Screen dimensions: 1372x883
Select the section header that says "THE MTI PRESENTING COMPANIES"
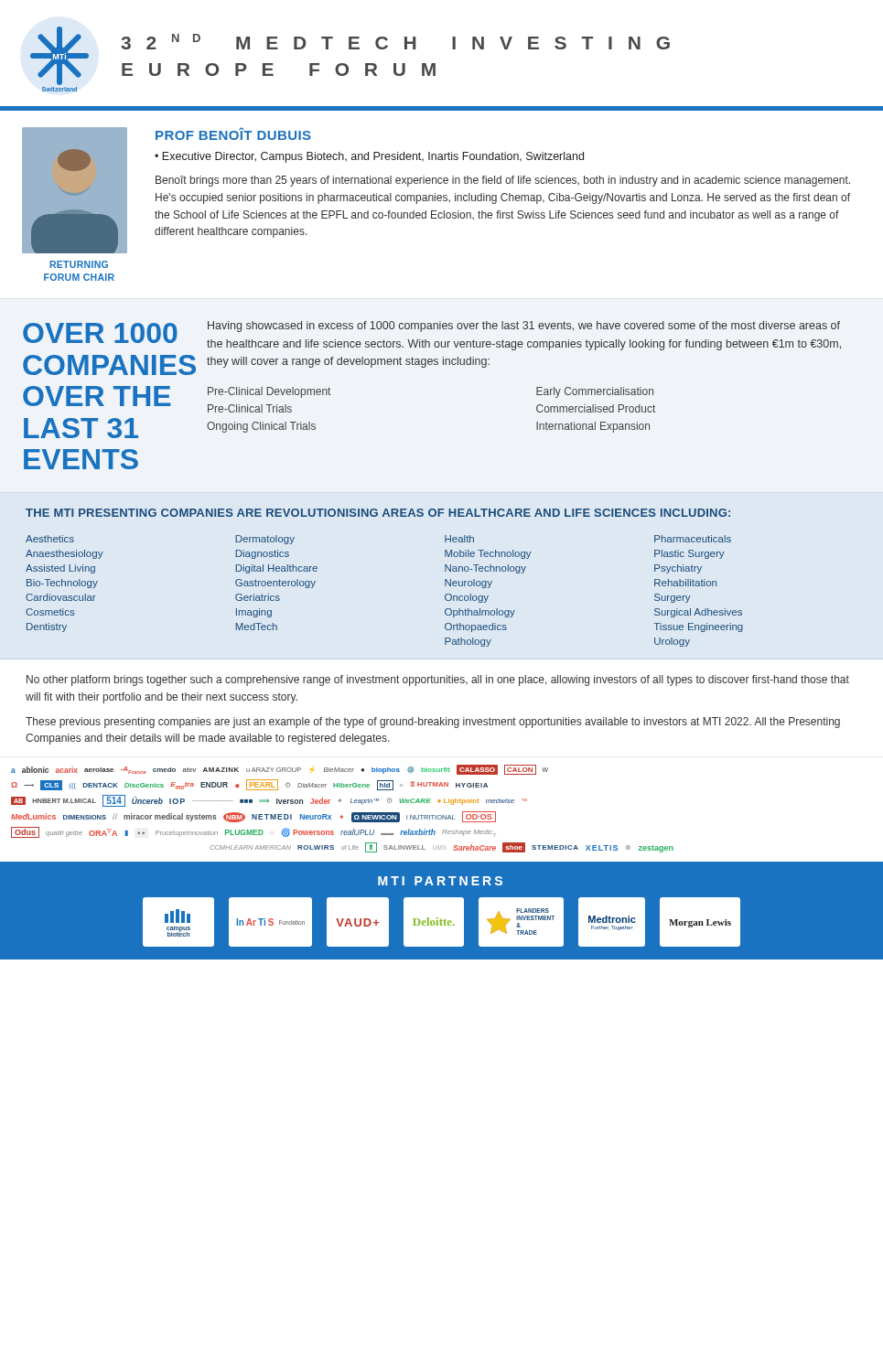(379, 513)
